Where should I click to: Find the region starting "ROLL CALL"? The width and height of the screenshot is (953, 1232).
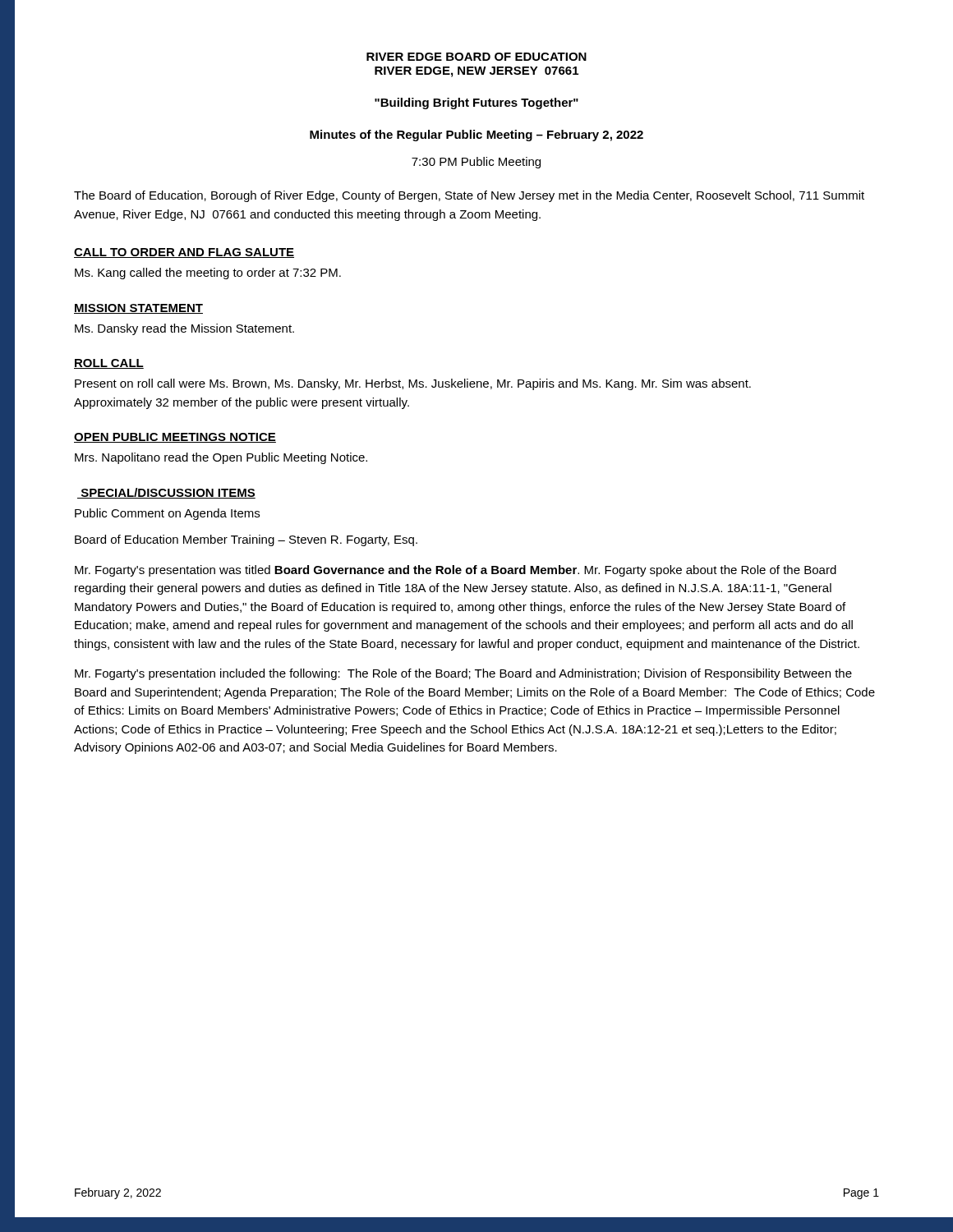[109, 363]
